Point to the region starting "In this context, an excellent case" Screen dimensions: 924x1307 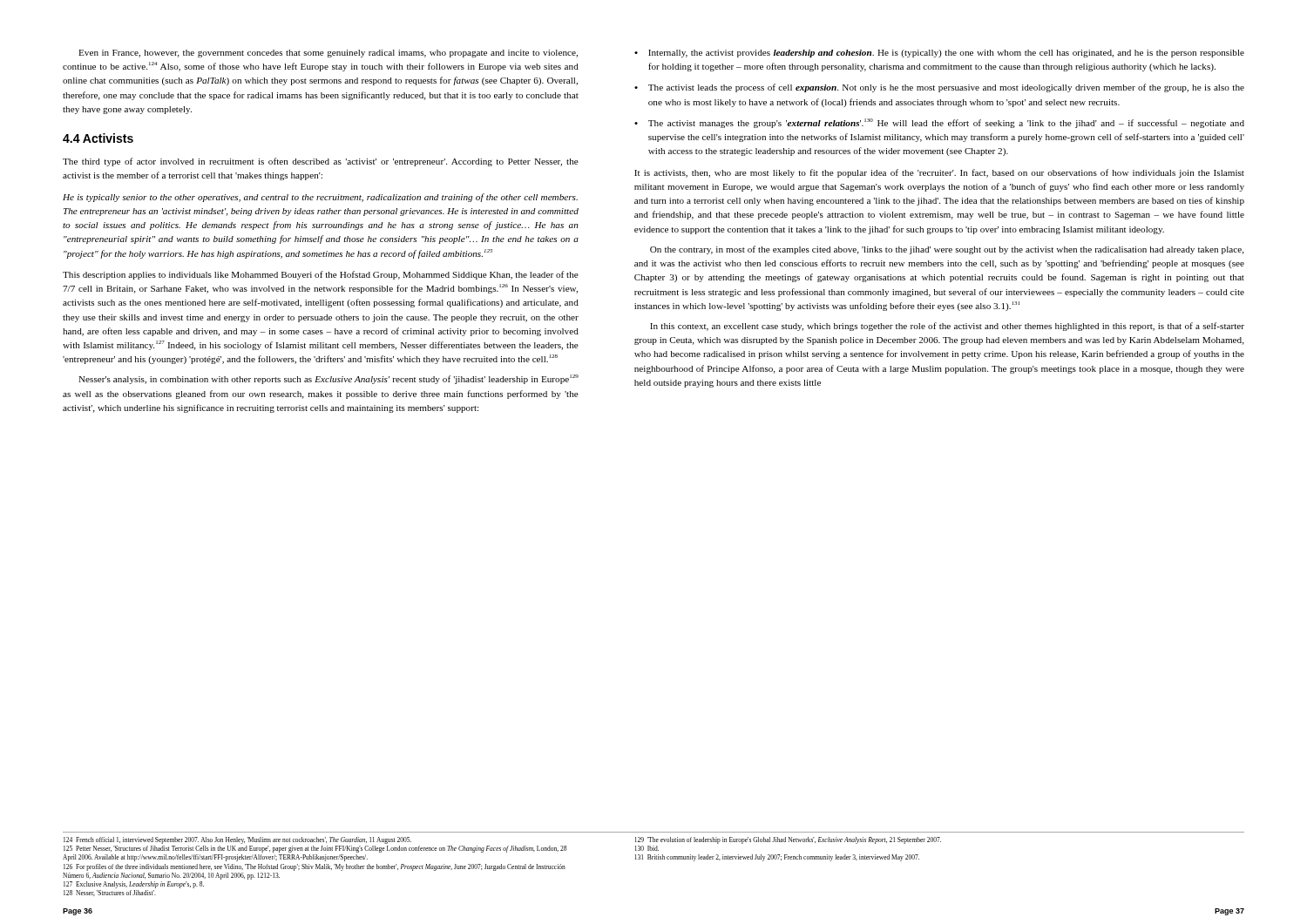tap(939, 354)
